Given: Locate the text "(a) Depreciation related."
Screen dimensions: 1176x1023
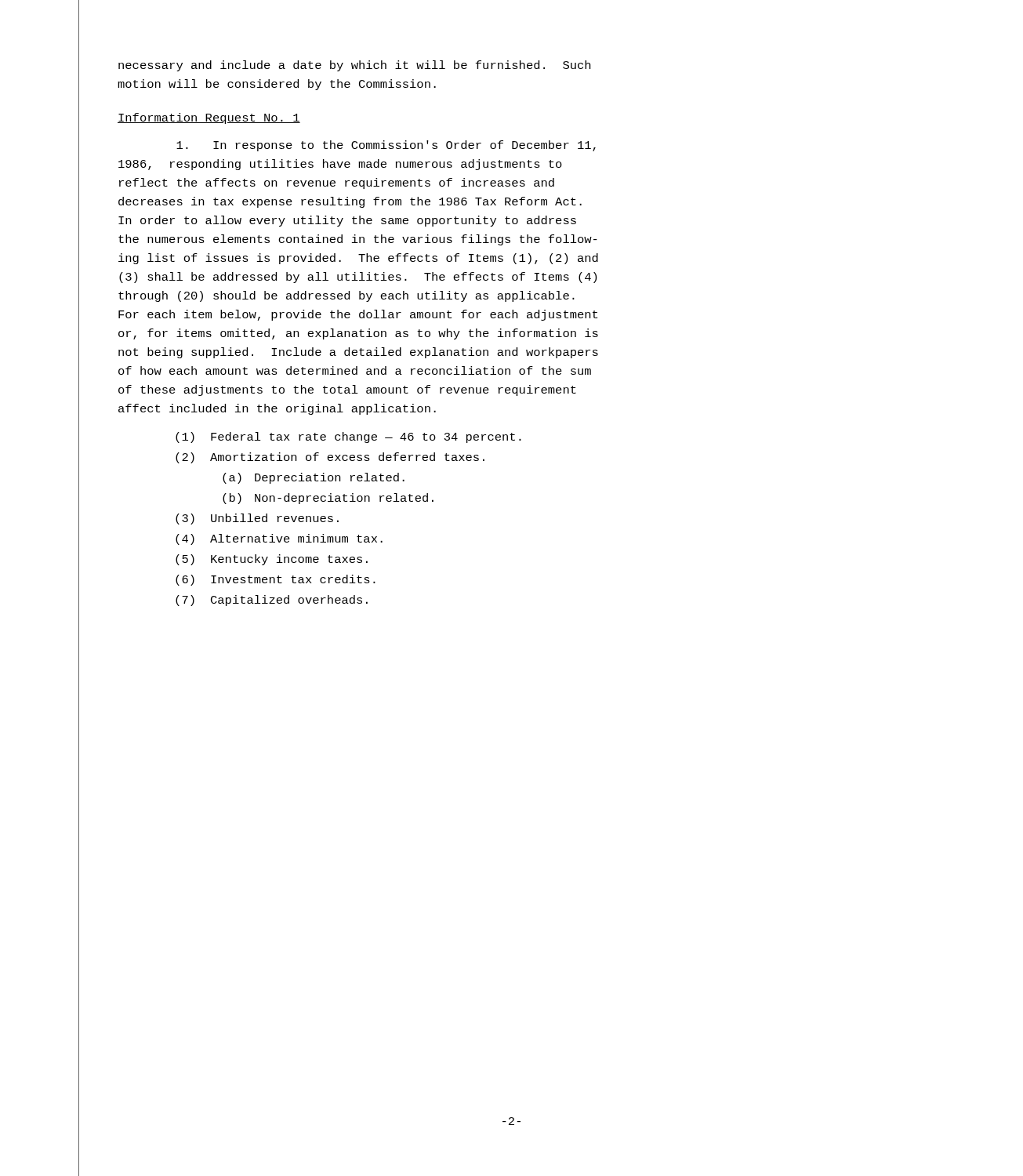Looking at the screenshot, I should point(314,478).
